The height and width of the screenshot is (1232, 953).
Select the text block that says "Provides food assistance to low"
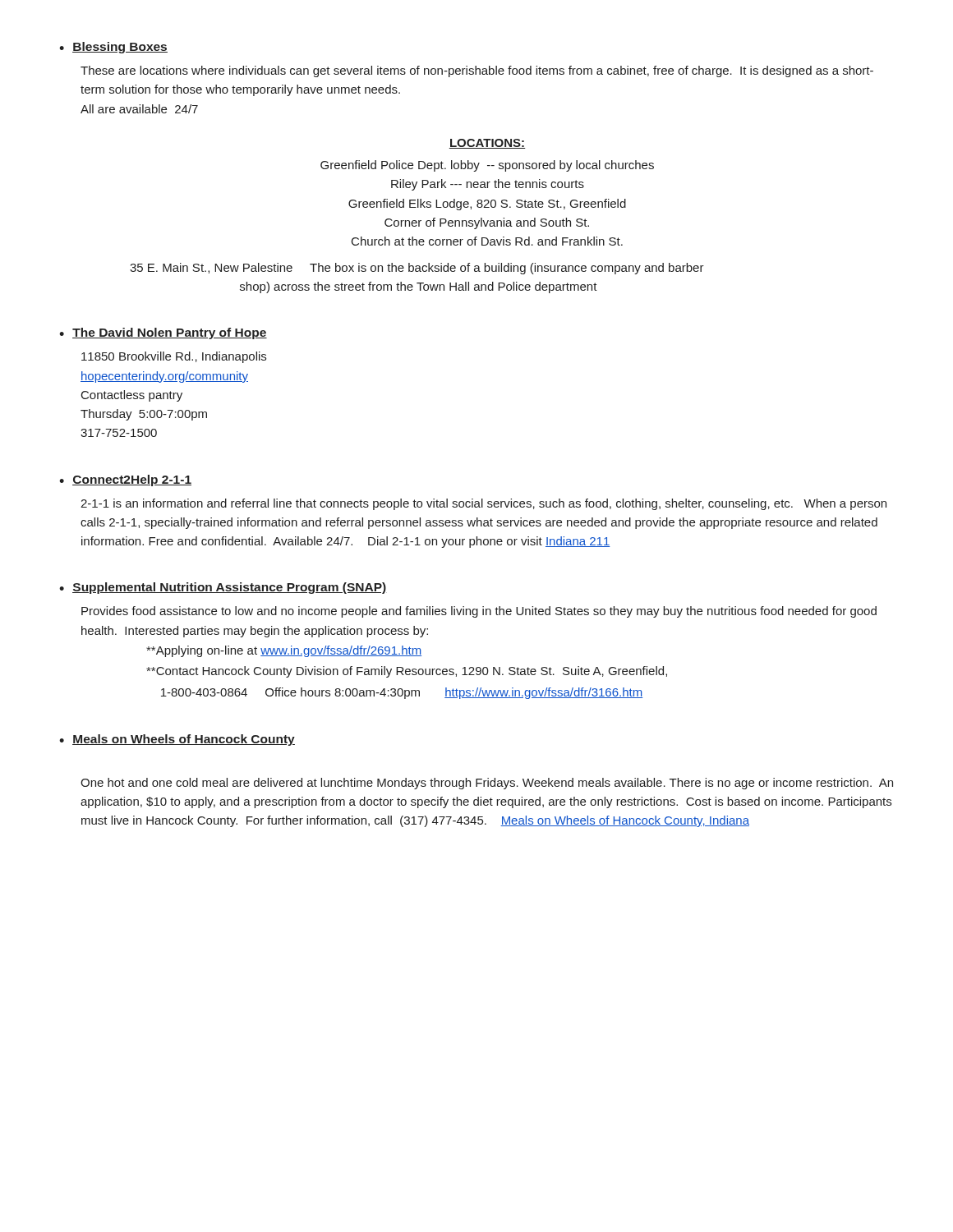point(479,612)
